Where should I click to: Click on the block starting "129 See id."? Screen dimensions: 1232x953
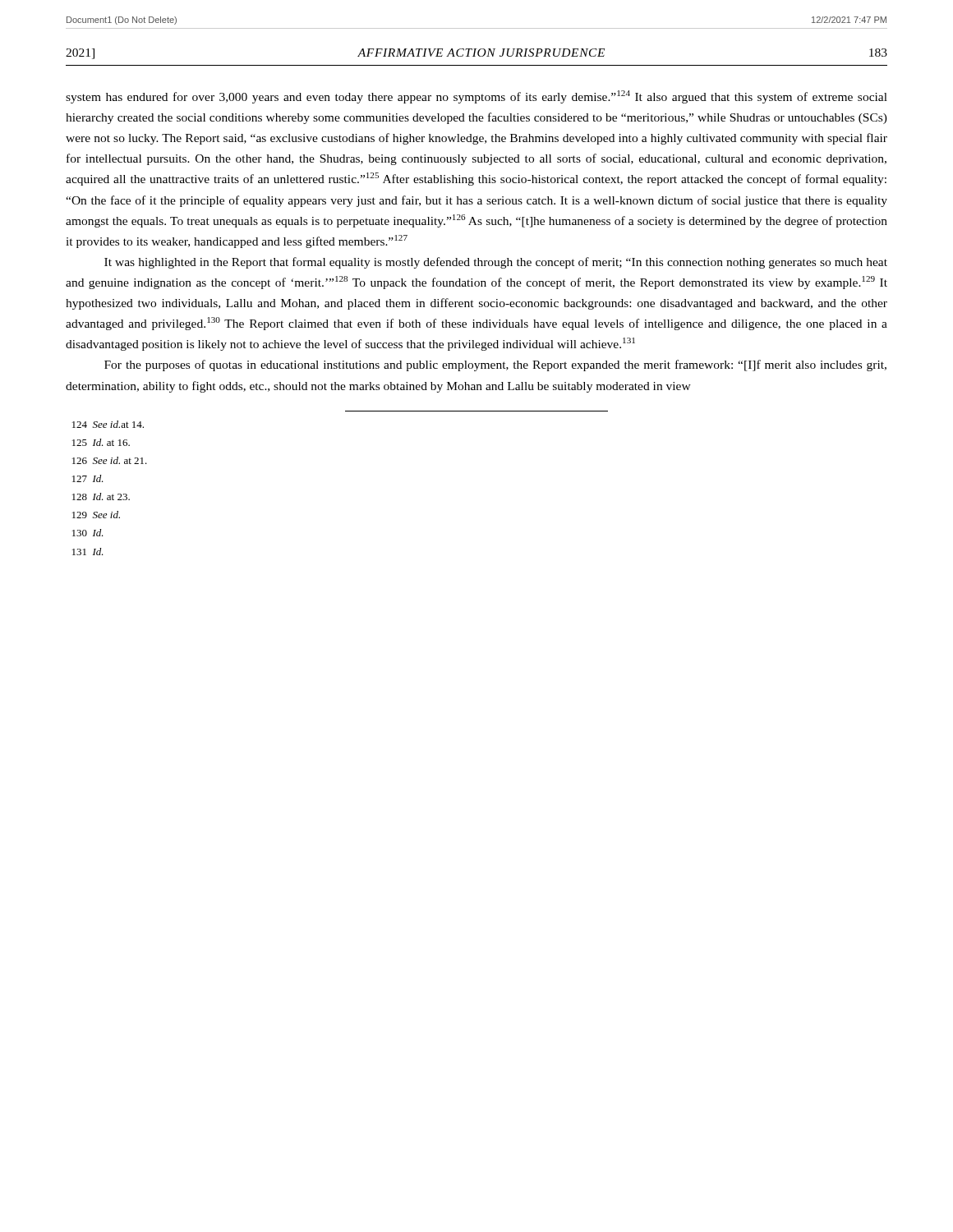[x=93, y=515]
